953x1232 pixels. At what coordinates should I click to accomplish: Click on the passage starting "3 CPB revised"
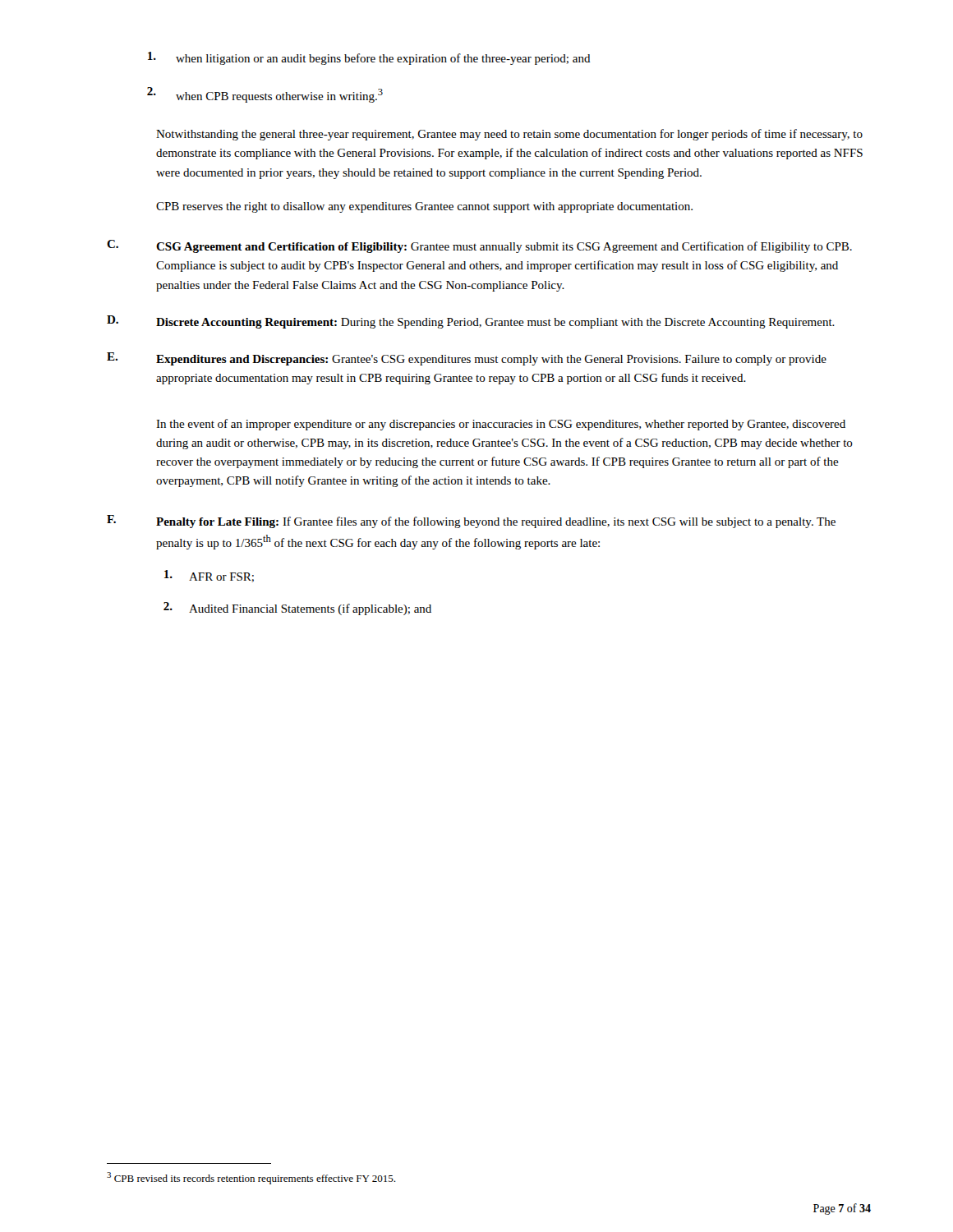[x=251, y=1178]
